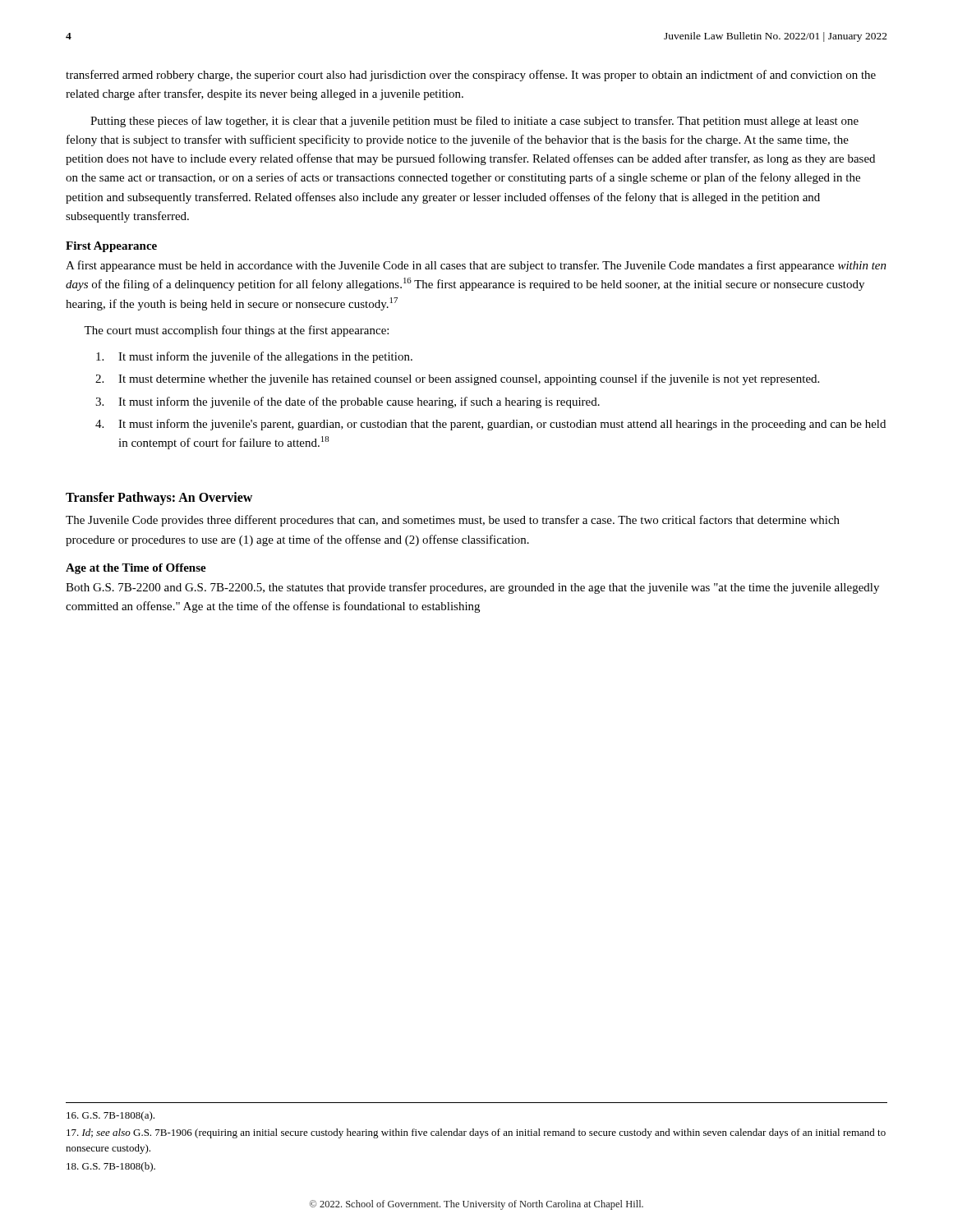Locate the section header that reads "Transfer Pathways: An Overview"
The width and height of the screenshot is (953, 1232).
(x=159, y=498)
